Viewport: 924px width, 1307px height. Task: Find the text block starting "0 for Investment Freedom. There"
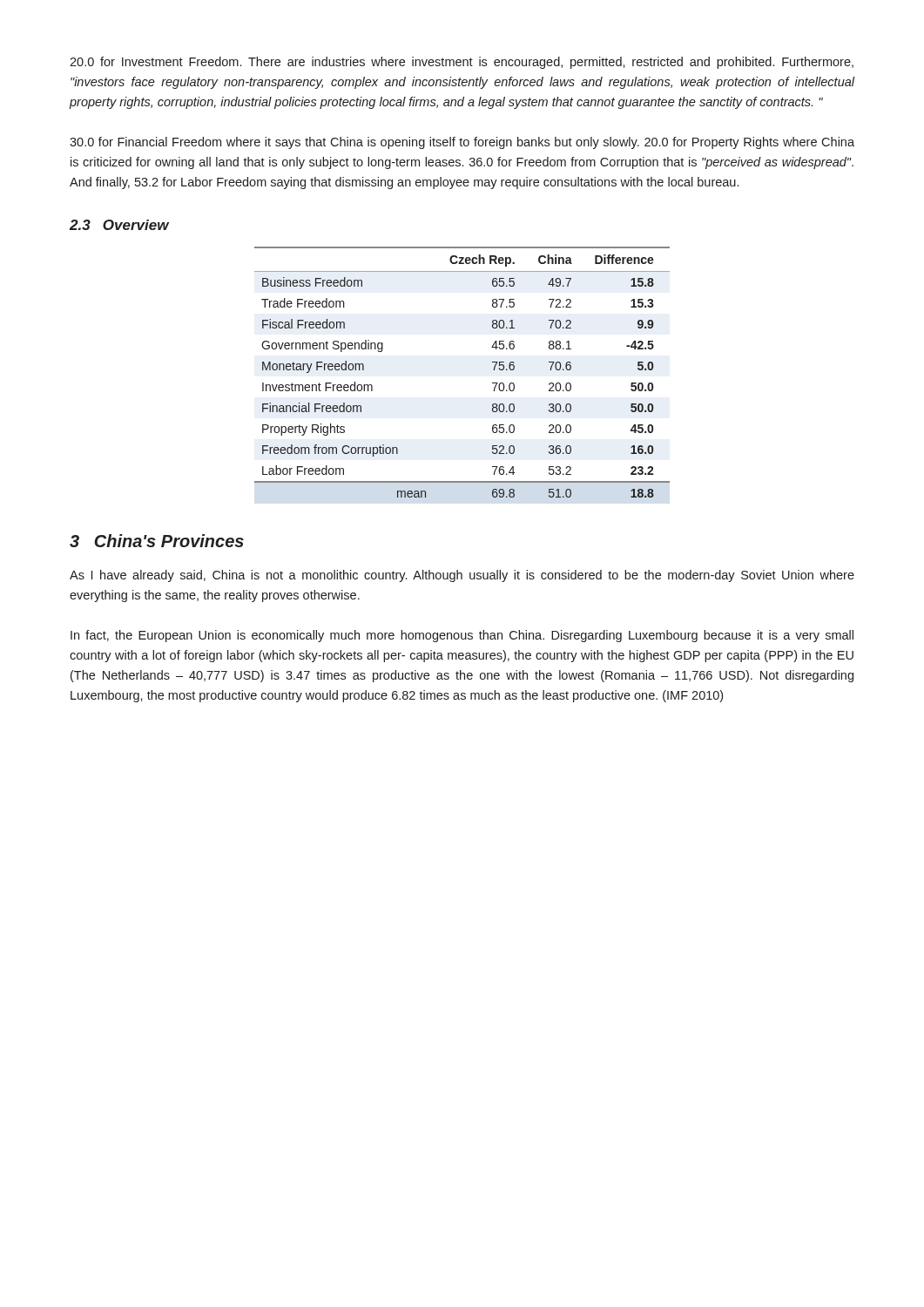coord(462,82)
